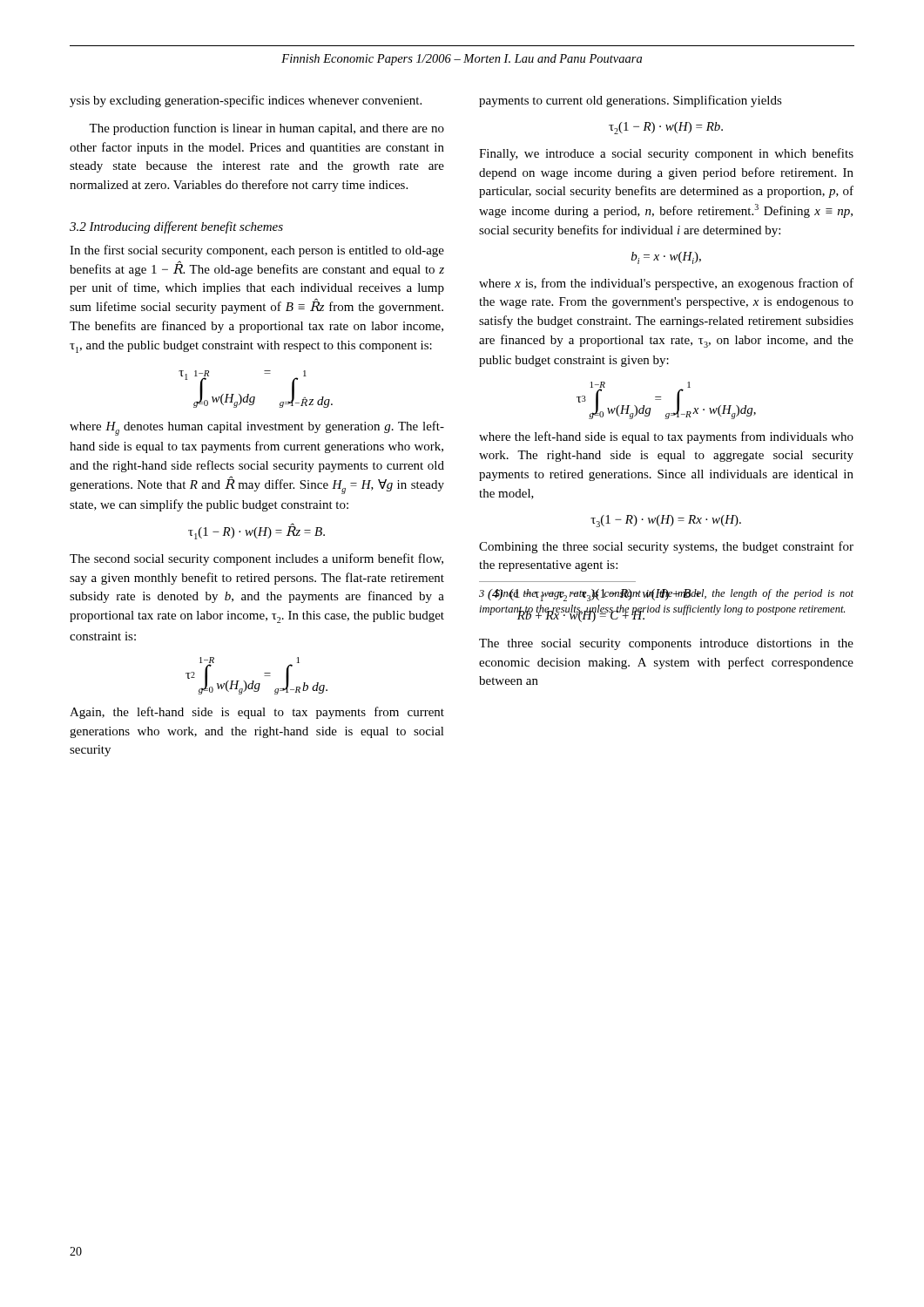Click on the passage starting "In the first social security component, each person"
Image resolution: width=924 pixels, height=1307 pixels.
257,299
